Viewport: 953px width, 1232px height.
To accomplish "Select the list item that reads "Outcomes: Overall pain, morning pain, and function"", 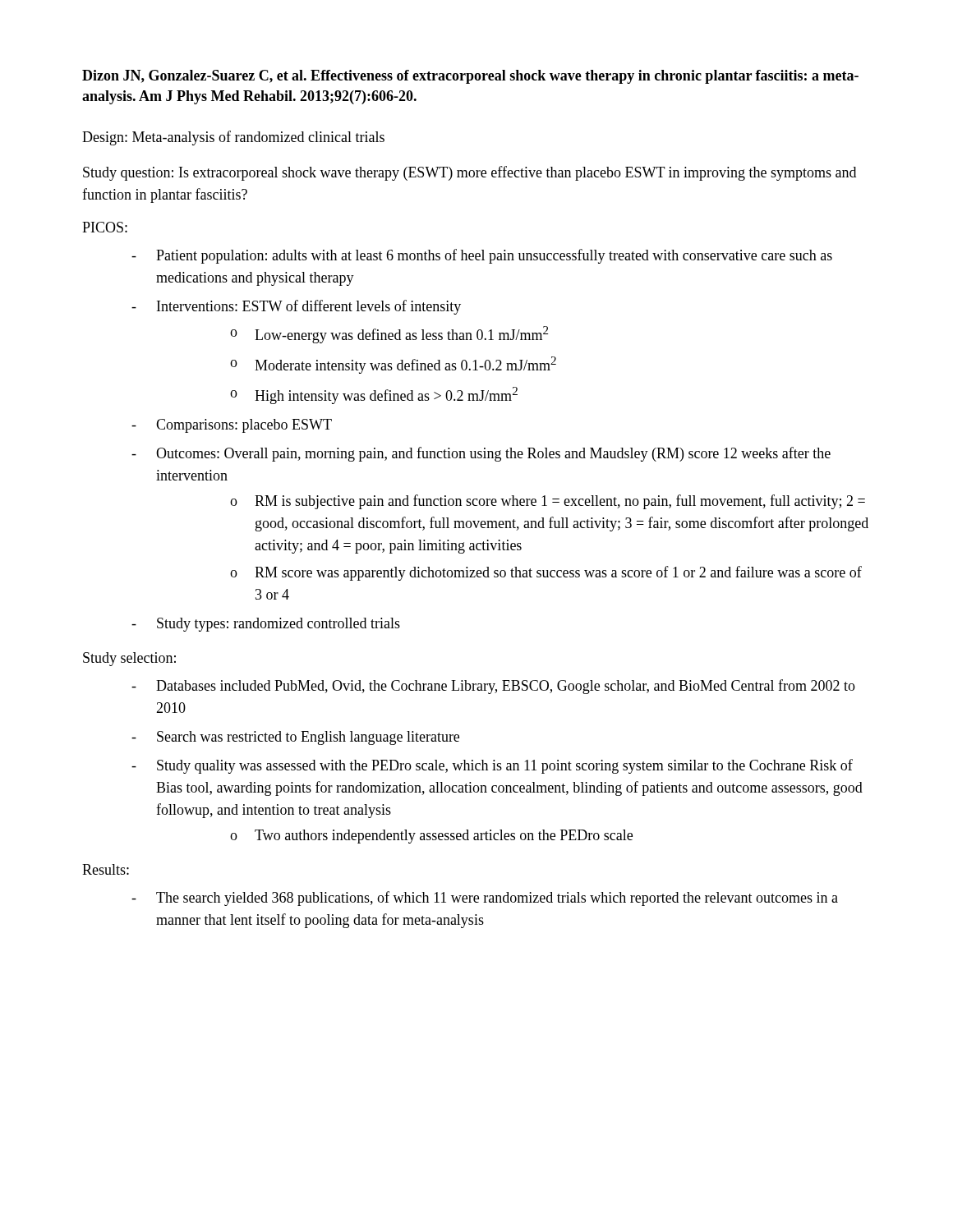I will (513, 526).
